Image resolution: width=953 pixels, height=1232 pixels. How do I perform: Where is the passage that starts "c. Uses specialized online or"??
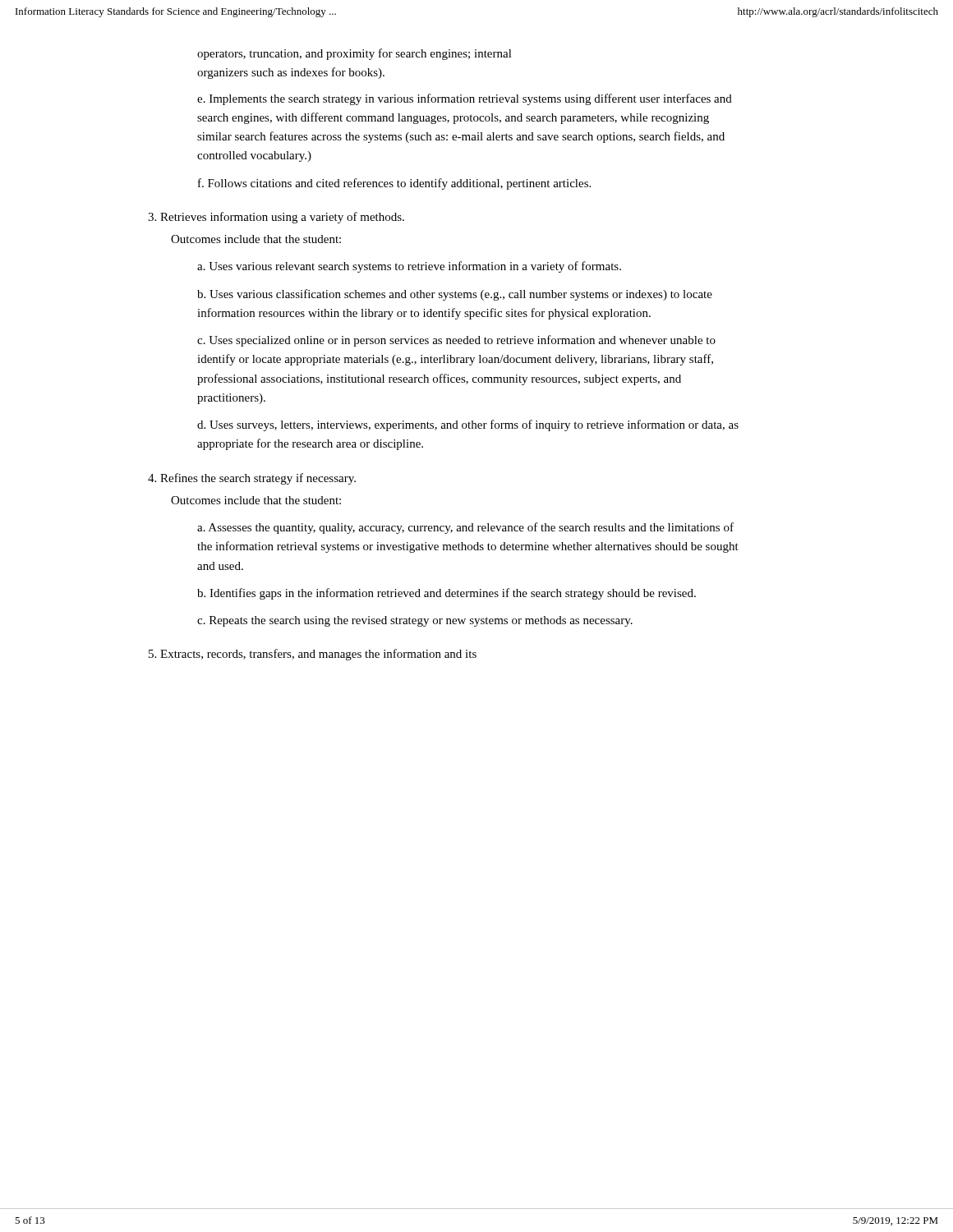(x=456, y=369)
